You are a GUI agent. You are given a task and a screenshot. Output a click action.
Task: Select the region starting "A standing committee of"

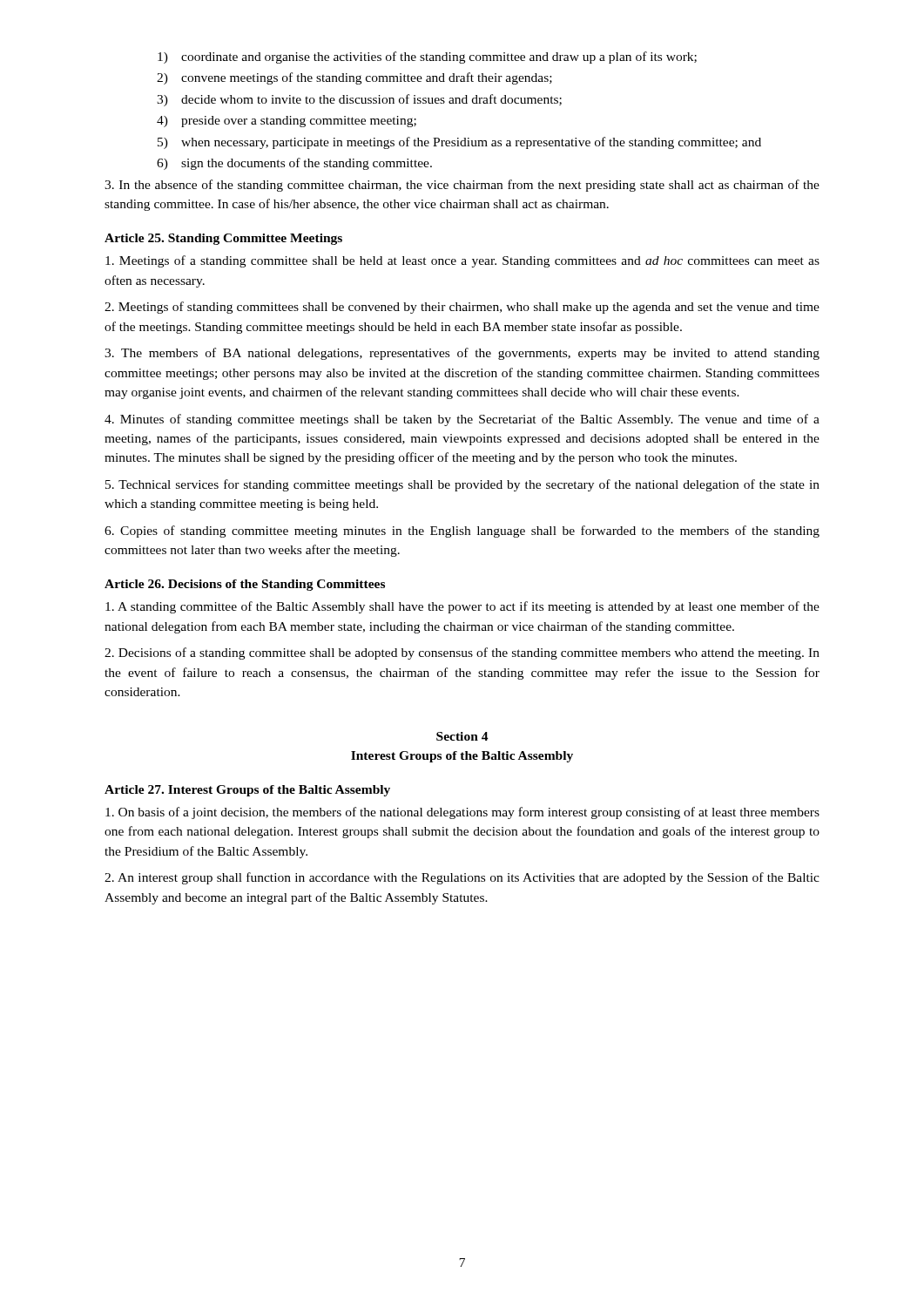pyautogui.click(x=462, y=616)
